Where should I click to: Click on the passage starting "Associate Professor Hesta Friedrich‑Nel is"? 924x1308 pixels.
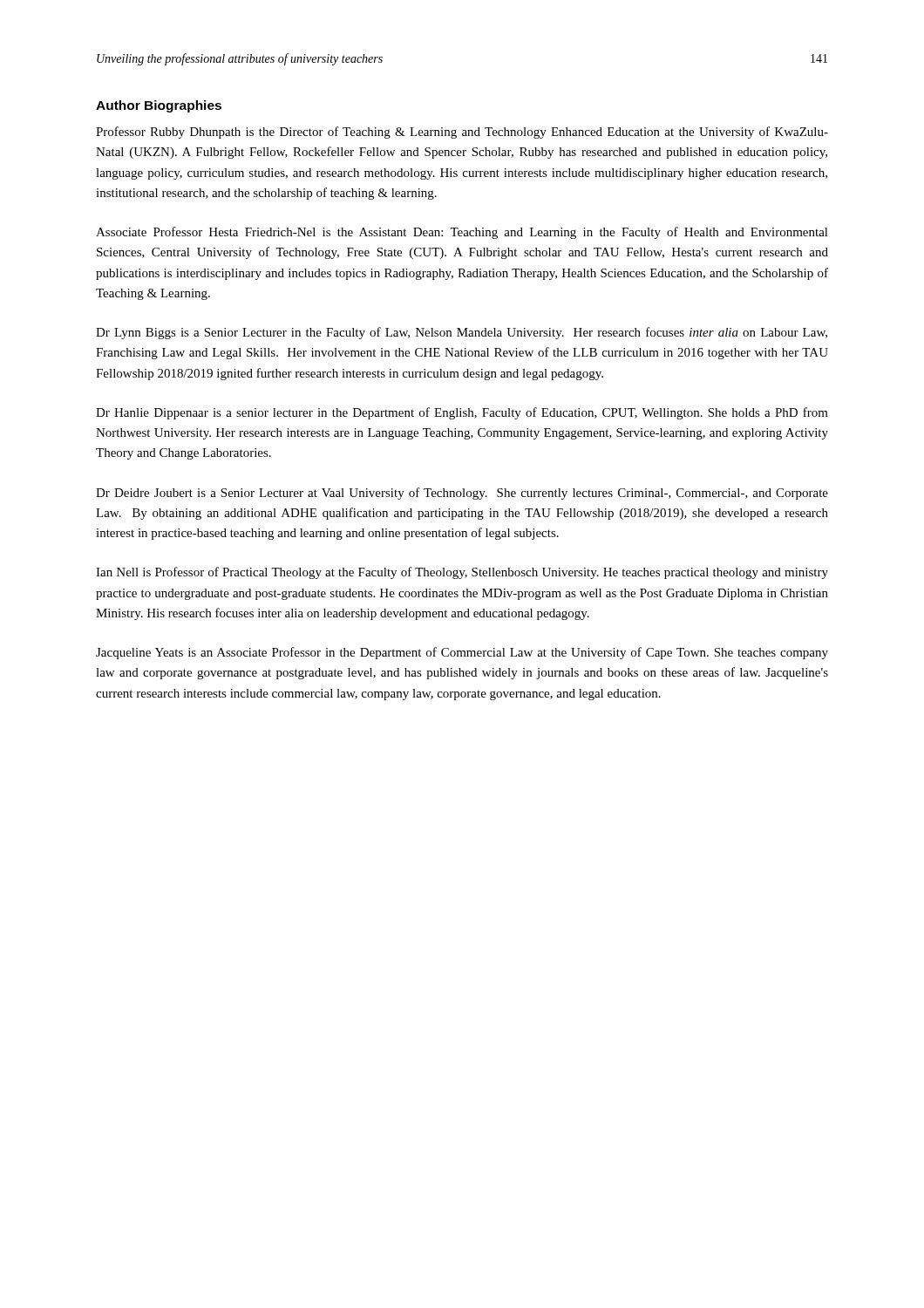462,262
